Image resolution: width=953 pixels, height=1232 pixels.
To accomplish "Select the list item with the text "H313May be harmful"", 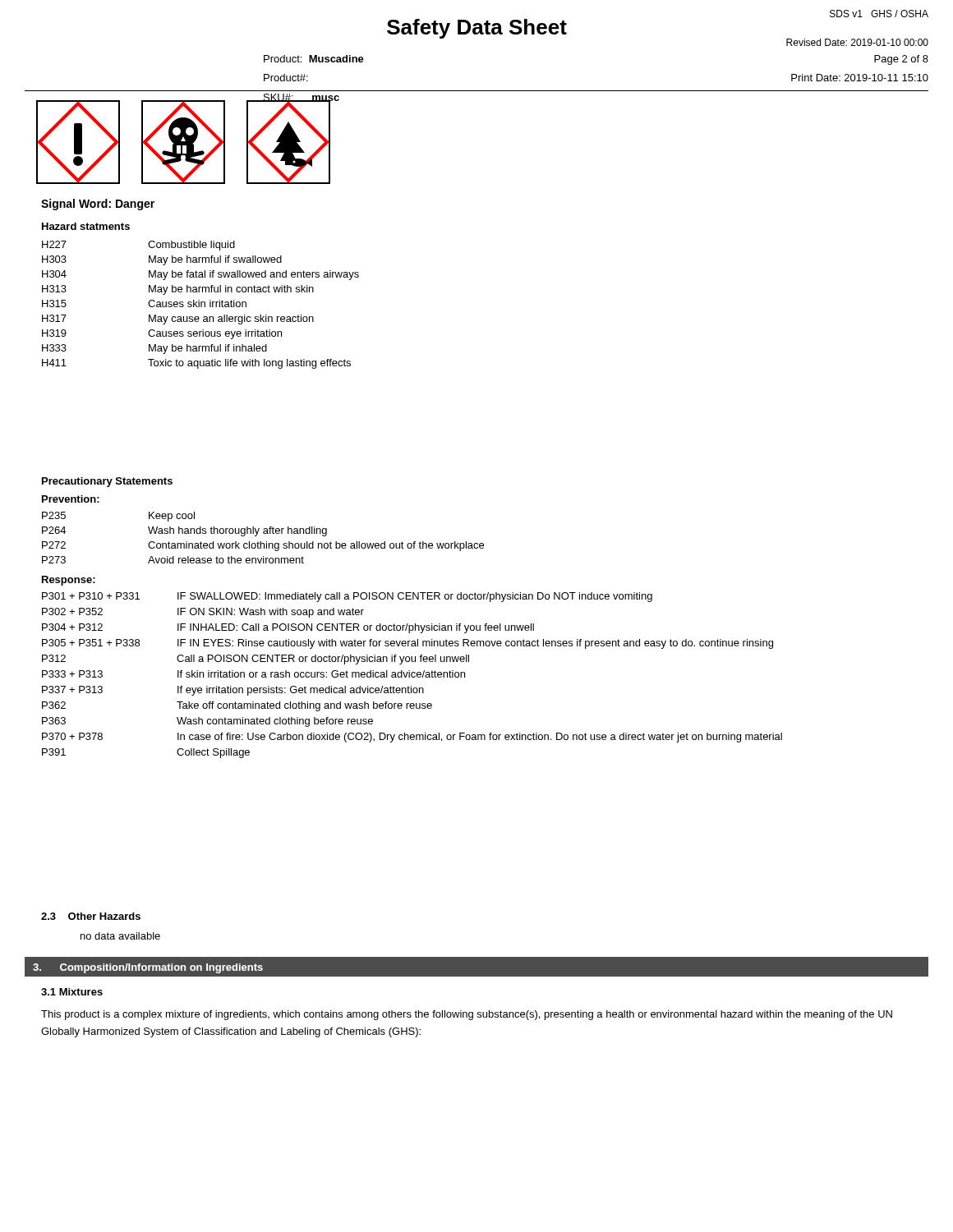I will tap(178, 289).
